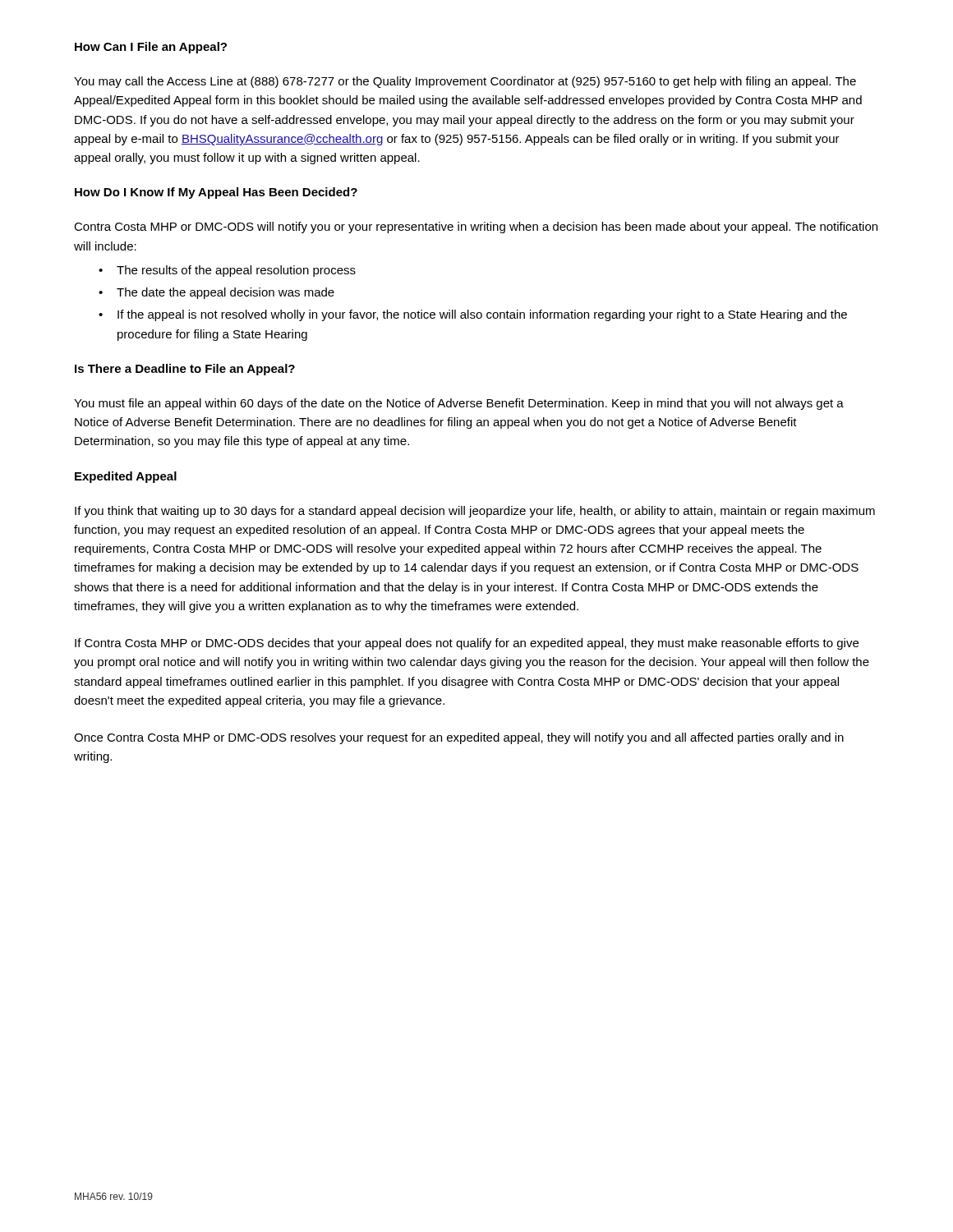Navigate to the text block starting "You must file an appeal within"
The height and width of the screenshot is (1232, 953).
tap(459, 422)
